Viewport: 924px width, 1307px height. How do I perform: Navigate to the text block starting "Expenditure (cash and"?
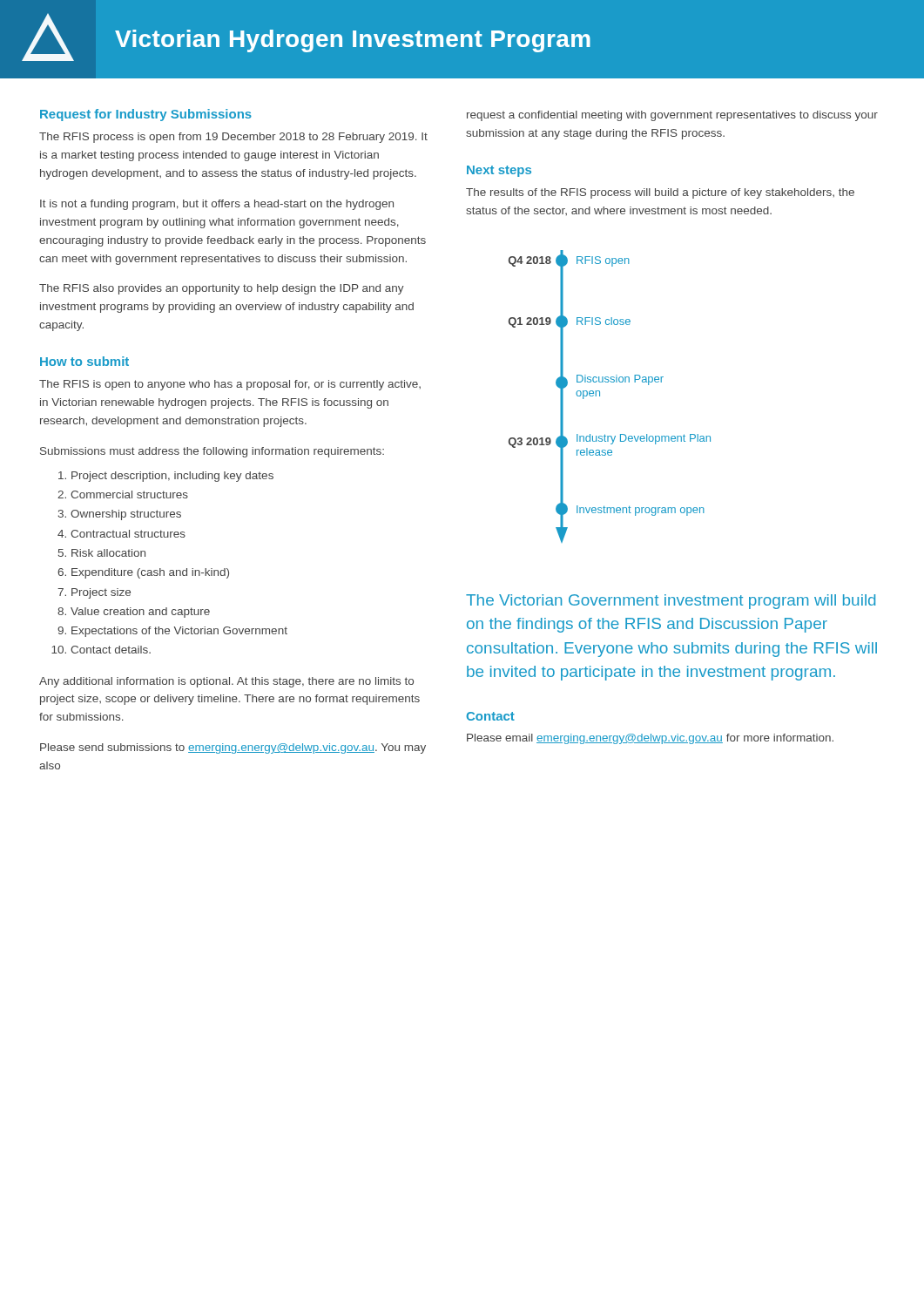tap(150, 572)
